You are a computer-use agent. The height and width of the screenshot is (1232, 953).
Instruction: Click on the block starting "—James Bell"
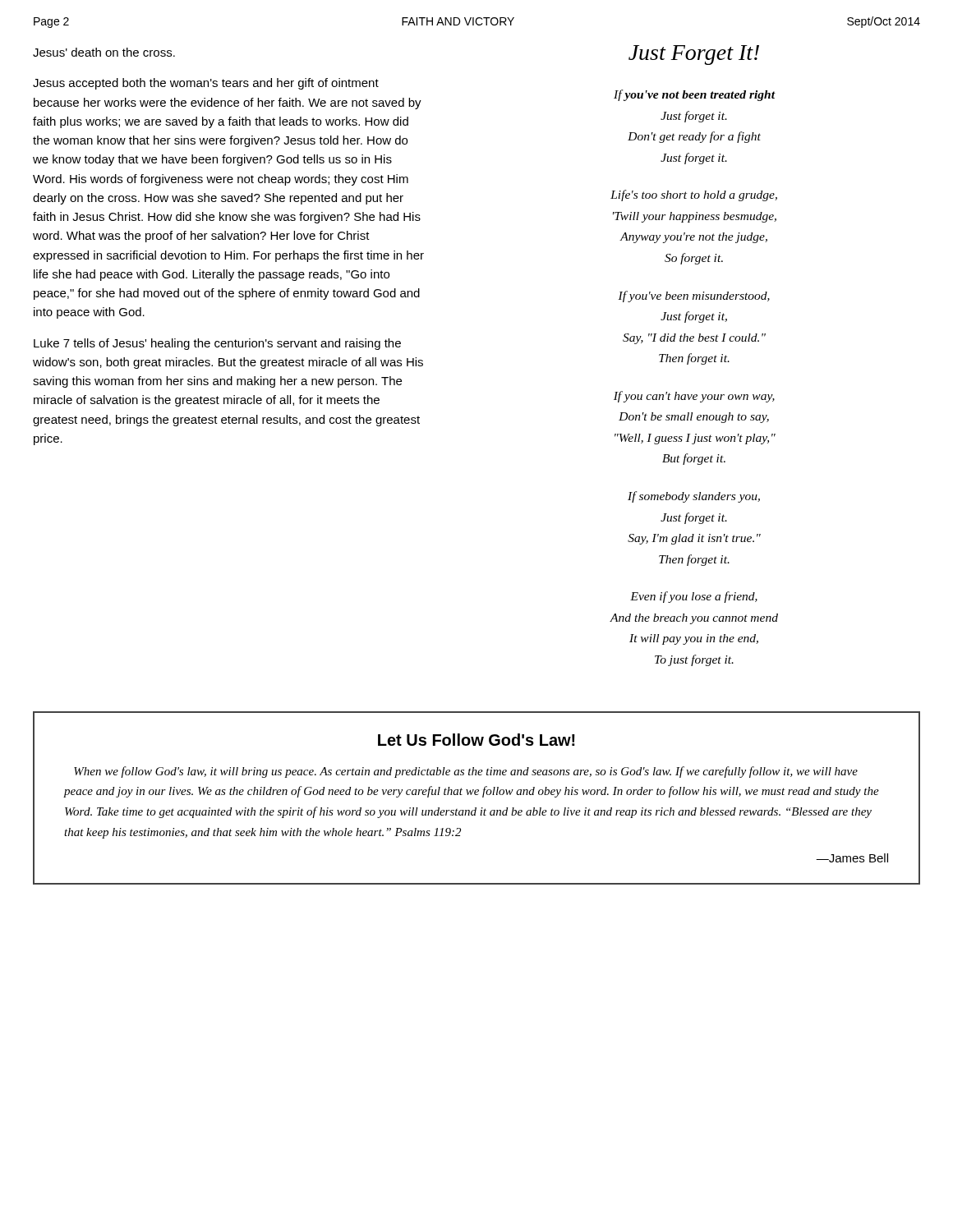[853, 857]
